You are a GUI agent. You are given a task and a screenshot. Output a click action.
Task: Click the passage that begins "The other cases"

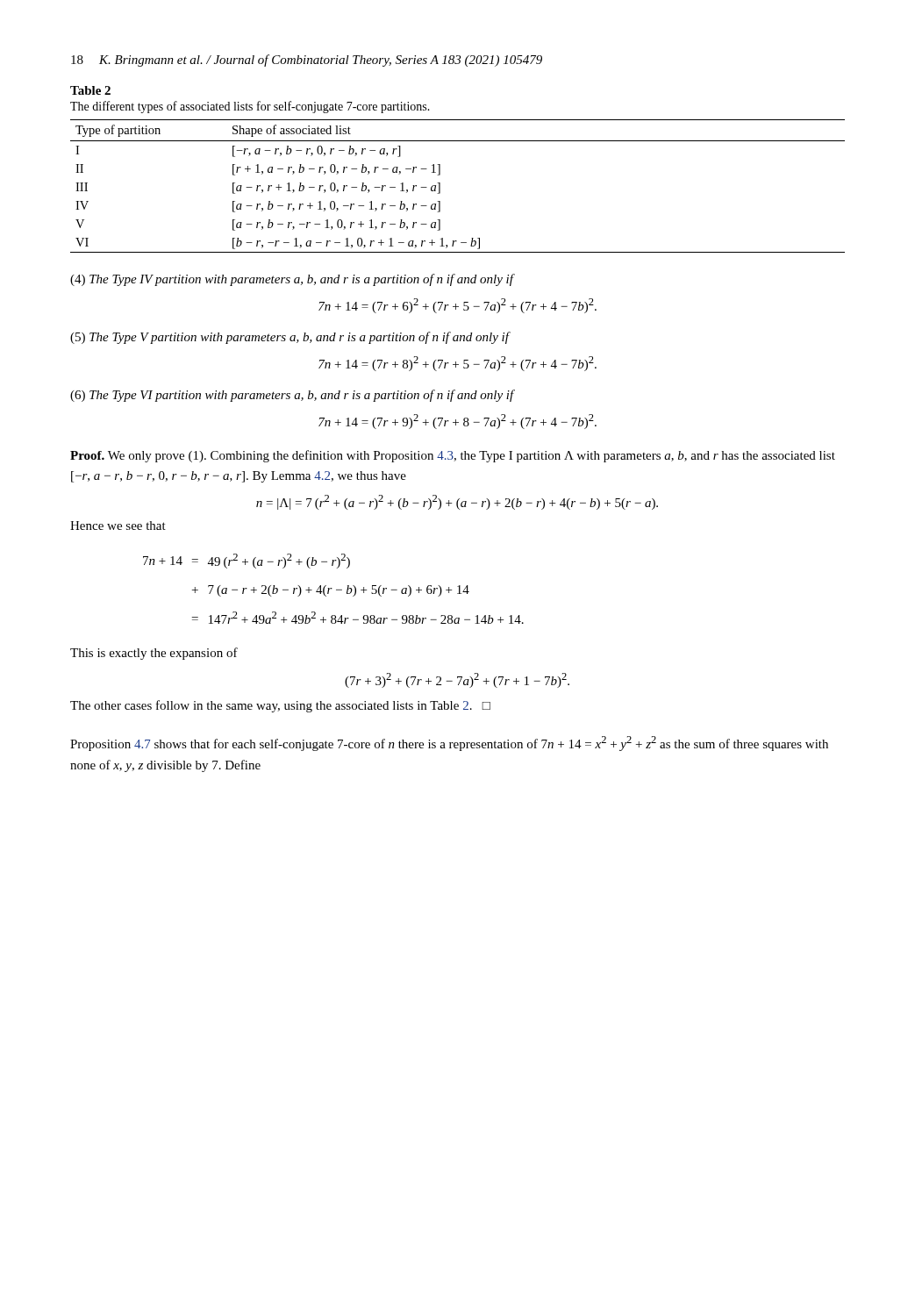[280, 705]
